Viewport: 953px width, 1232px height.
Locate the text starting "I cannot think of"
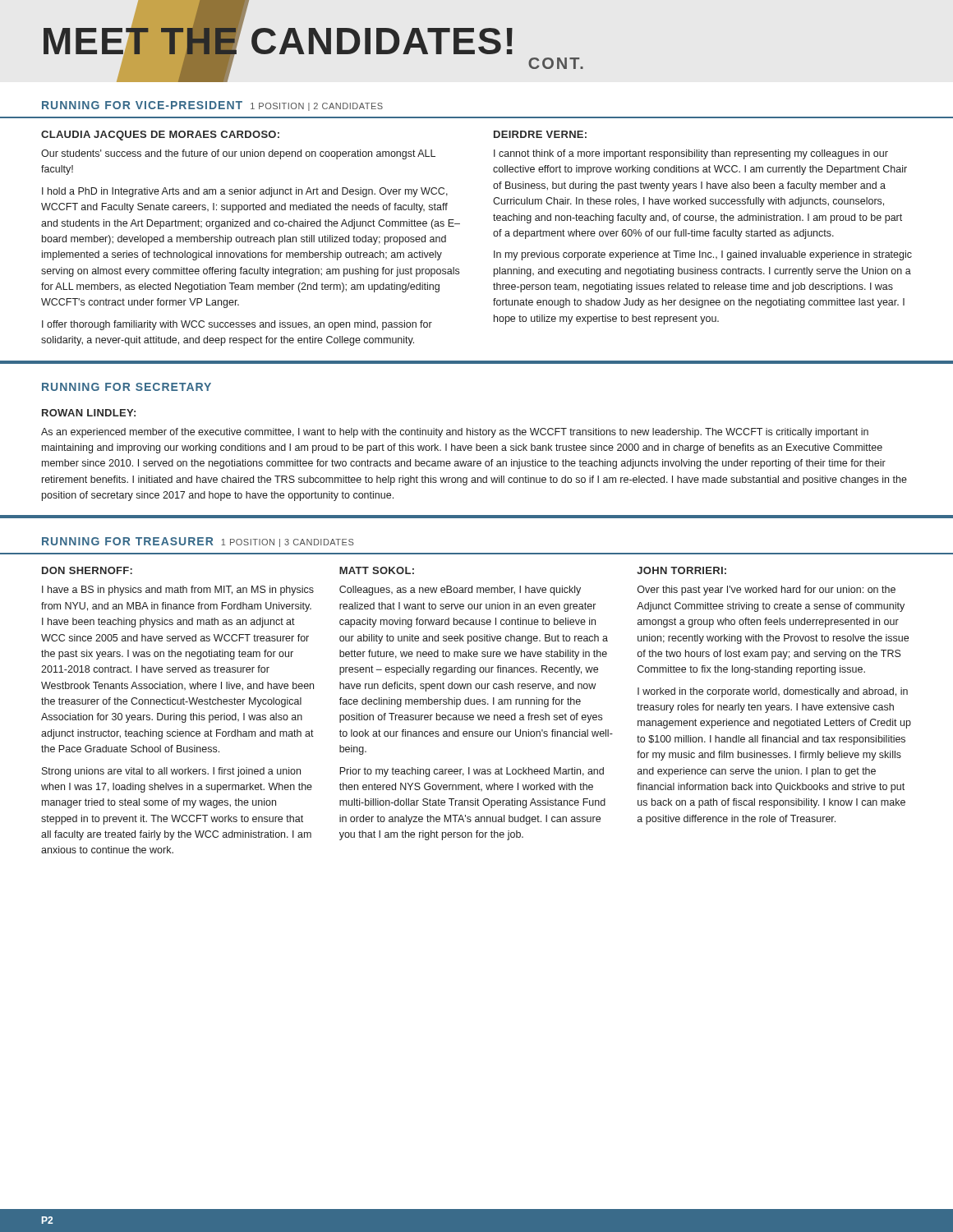702,237
